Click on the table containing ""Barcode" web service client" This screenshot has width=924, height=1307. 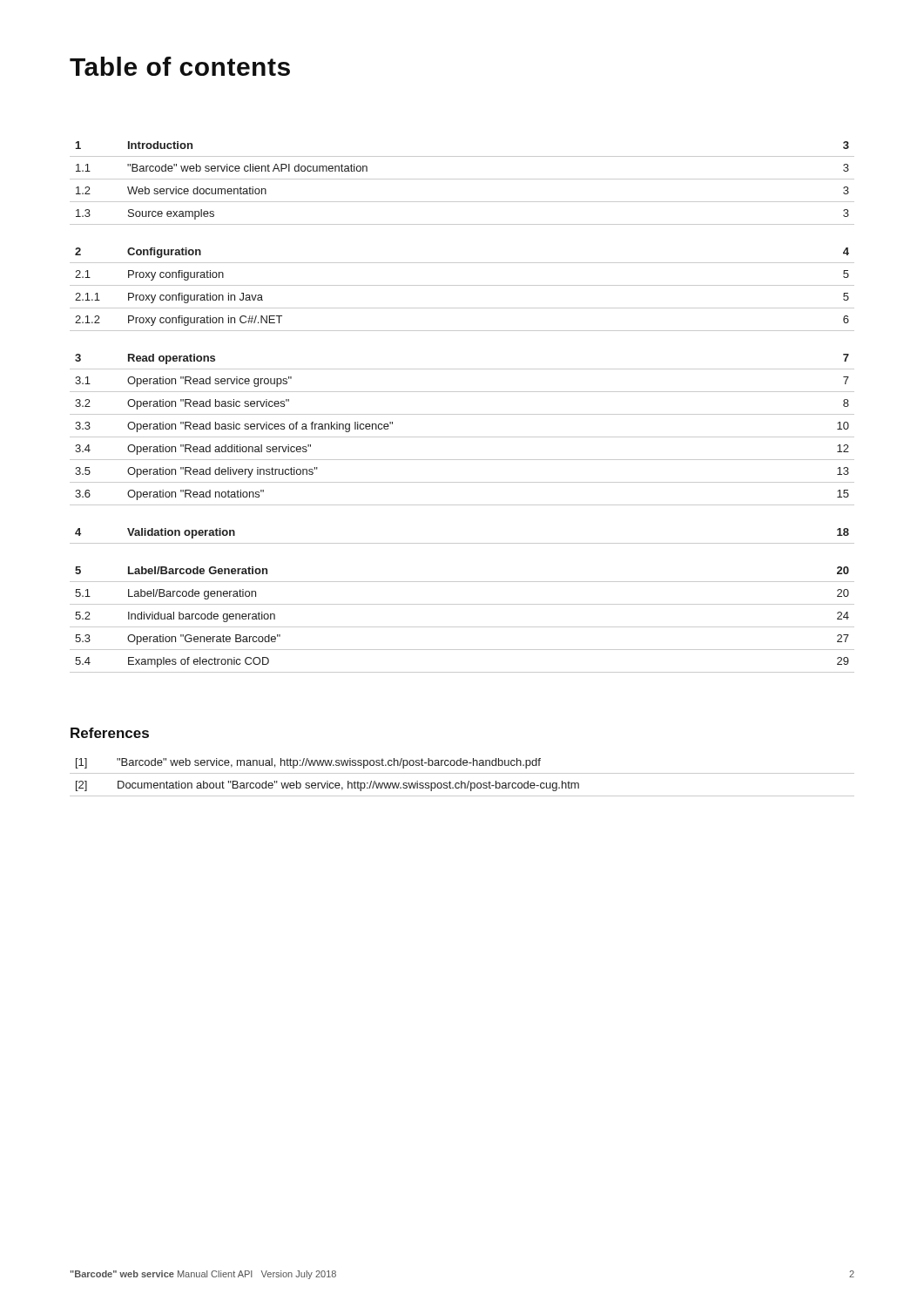[462, 403]
